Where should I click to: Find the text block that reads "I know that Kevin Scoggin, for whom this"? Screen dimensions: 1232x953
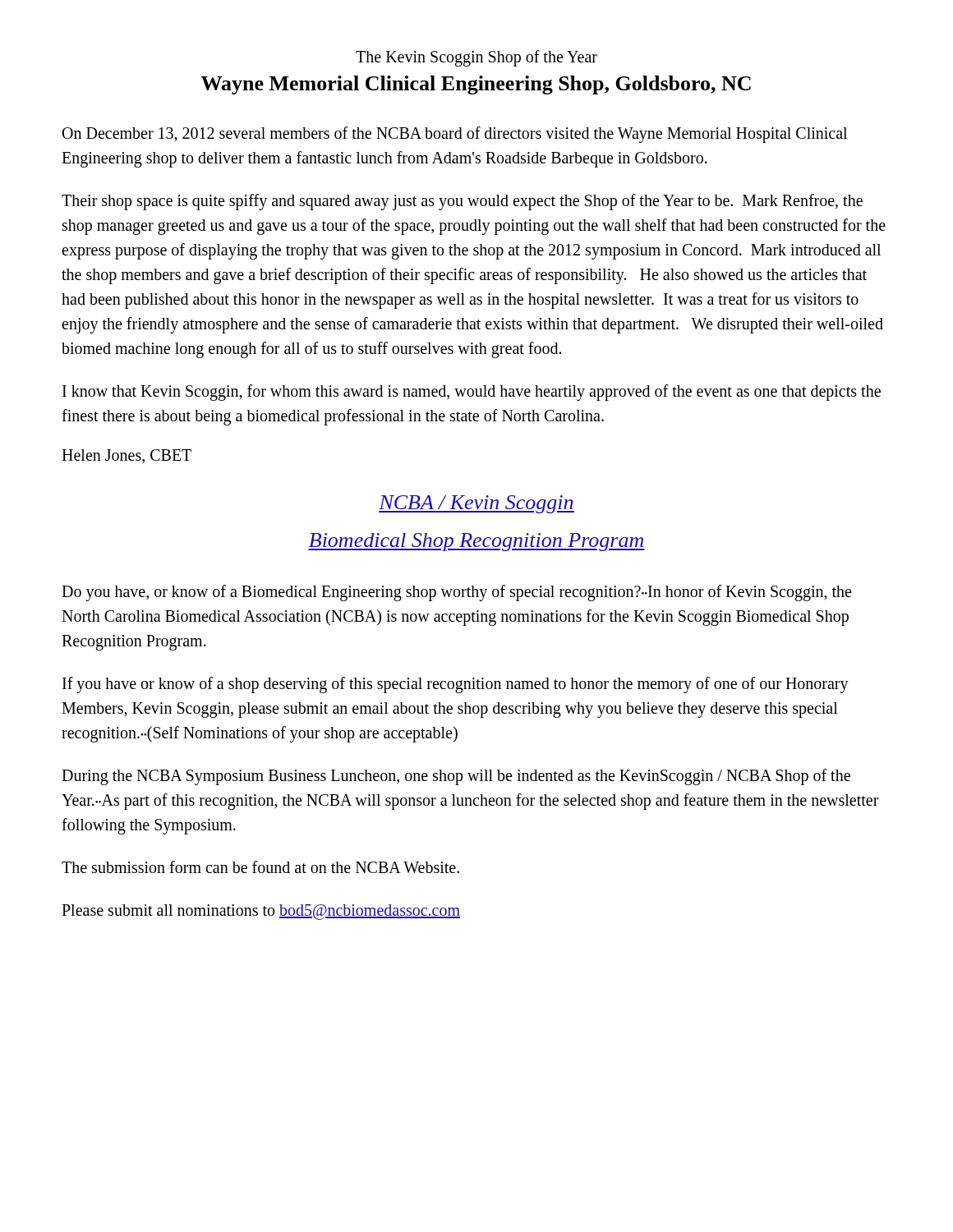click(x=471, y=403)
